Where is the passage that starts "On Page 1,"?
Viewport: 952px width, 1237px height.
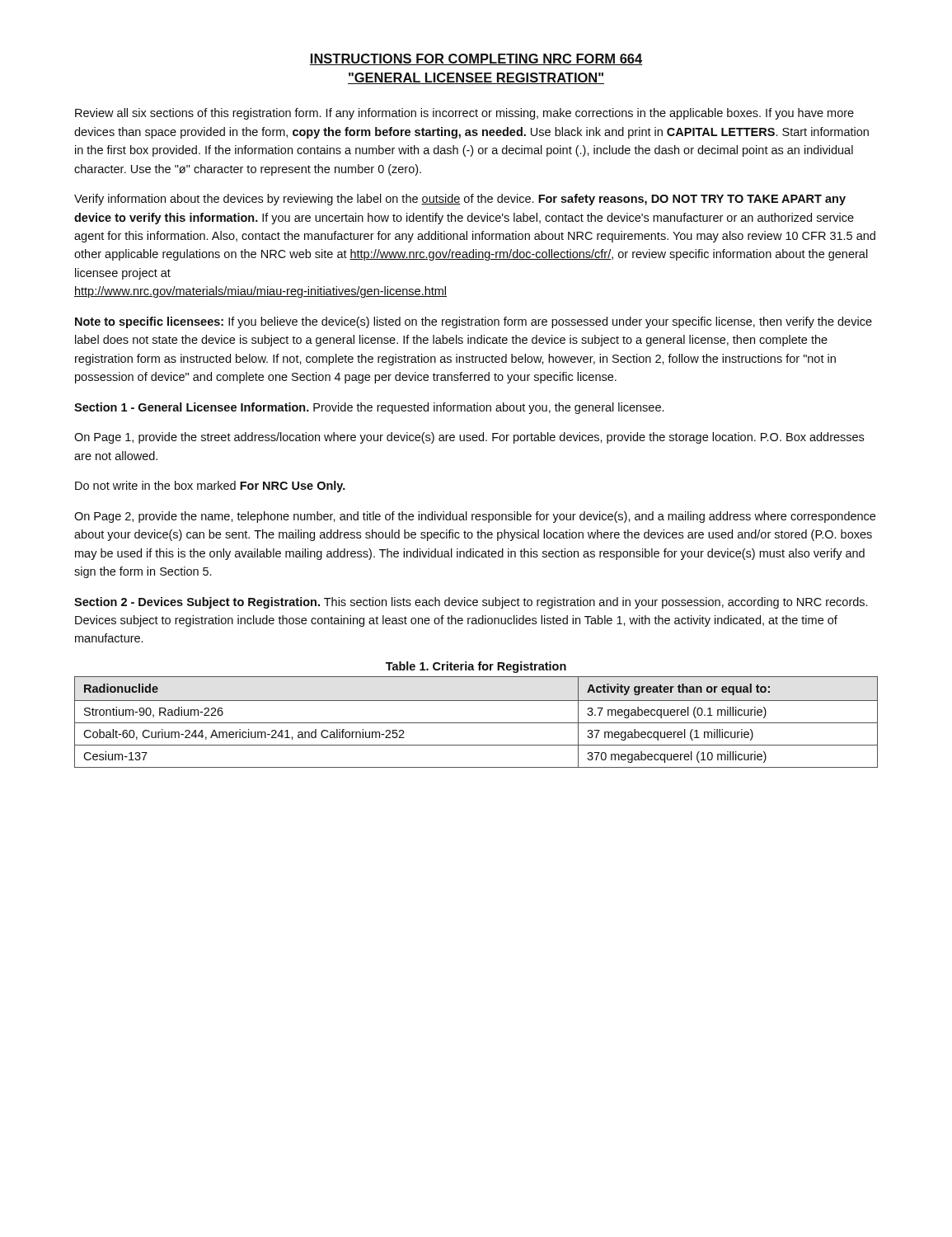click(469, 446)
